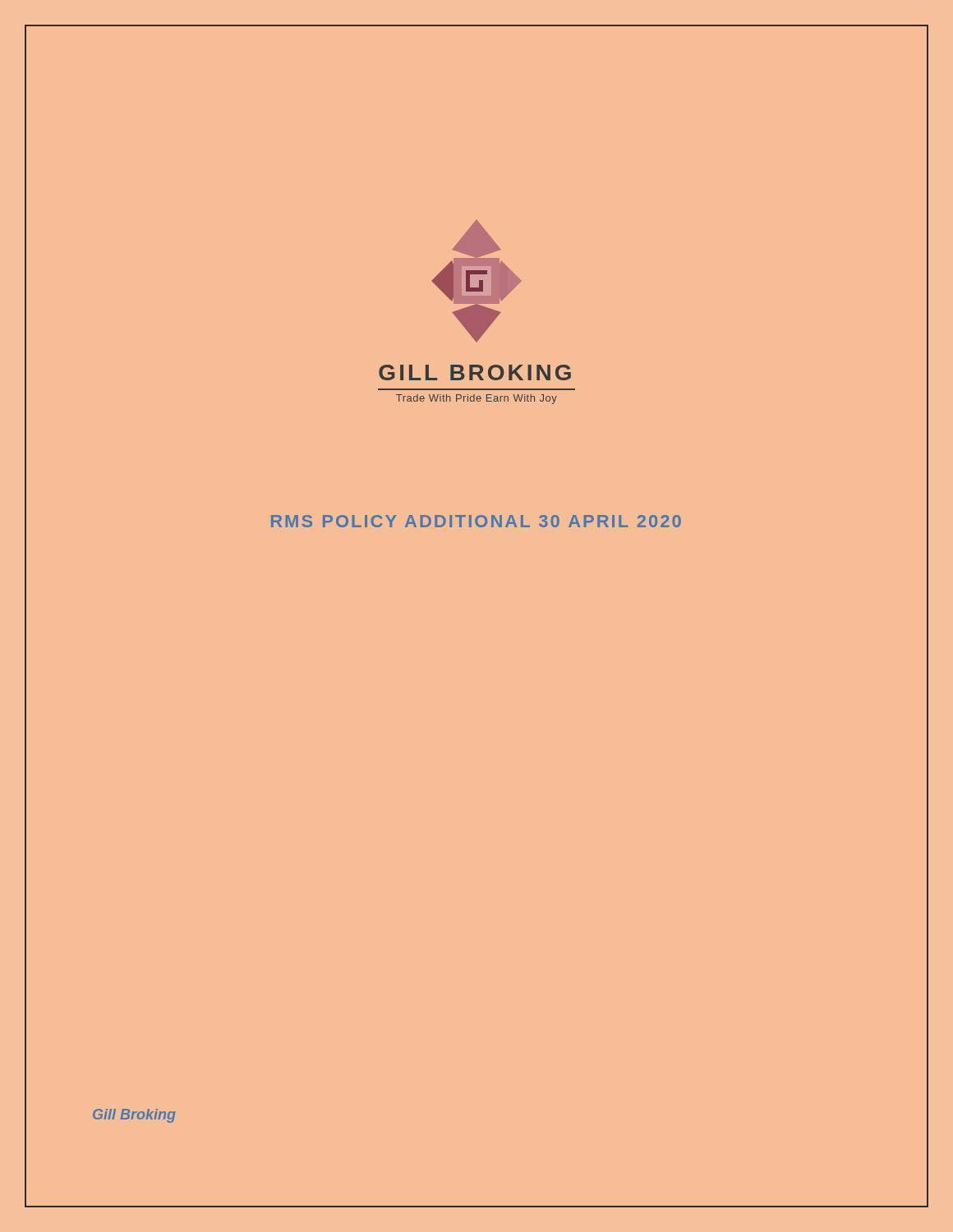Click on the title that reads "RMS POLICY ADDITIONAL 30 APRIL 2020"

(476, 521)
